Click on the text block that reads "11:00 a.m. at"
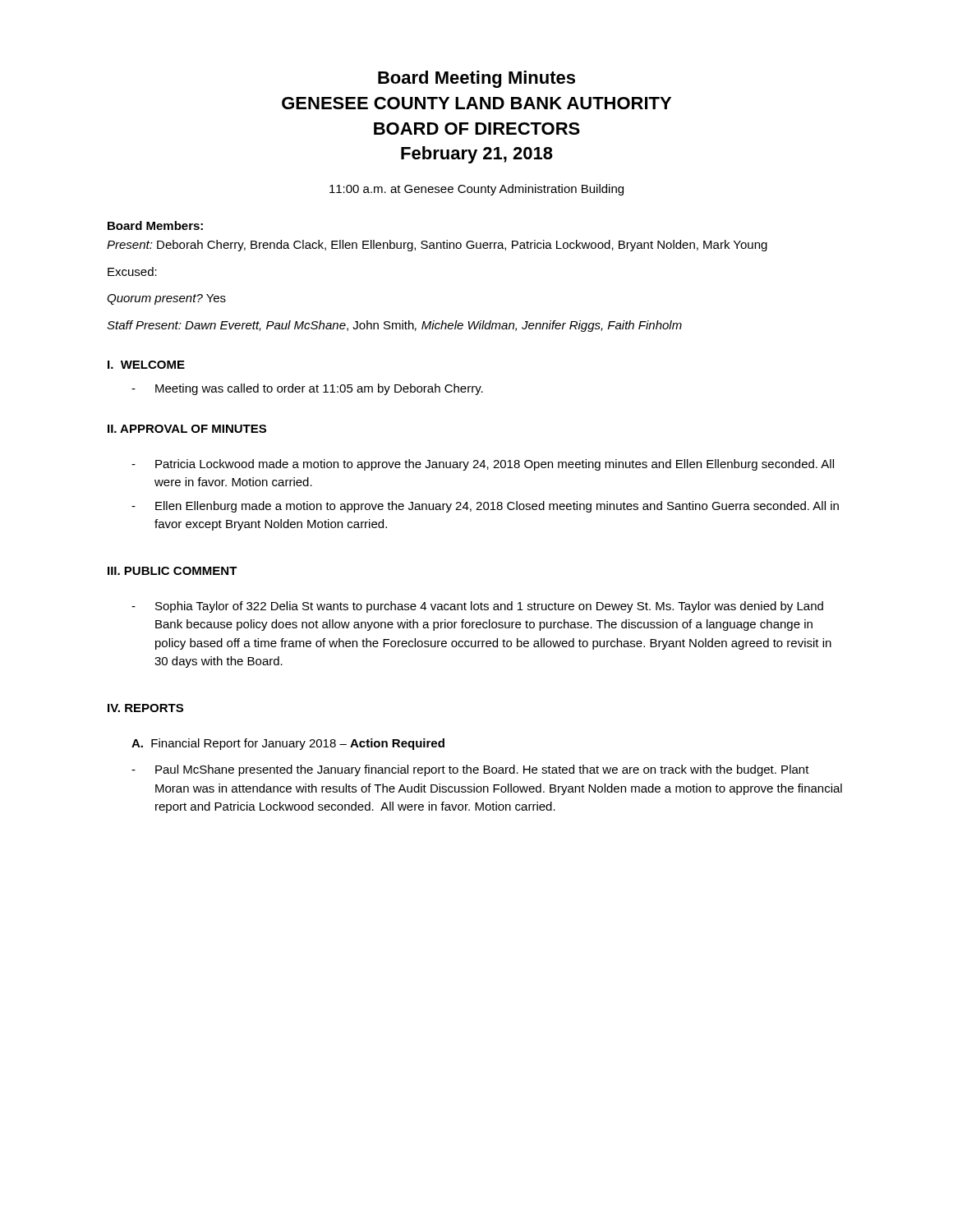The image size is (953, 1232). coord(476,189)
